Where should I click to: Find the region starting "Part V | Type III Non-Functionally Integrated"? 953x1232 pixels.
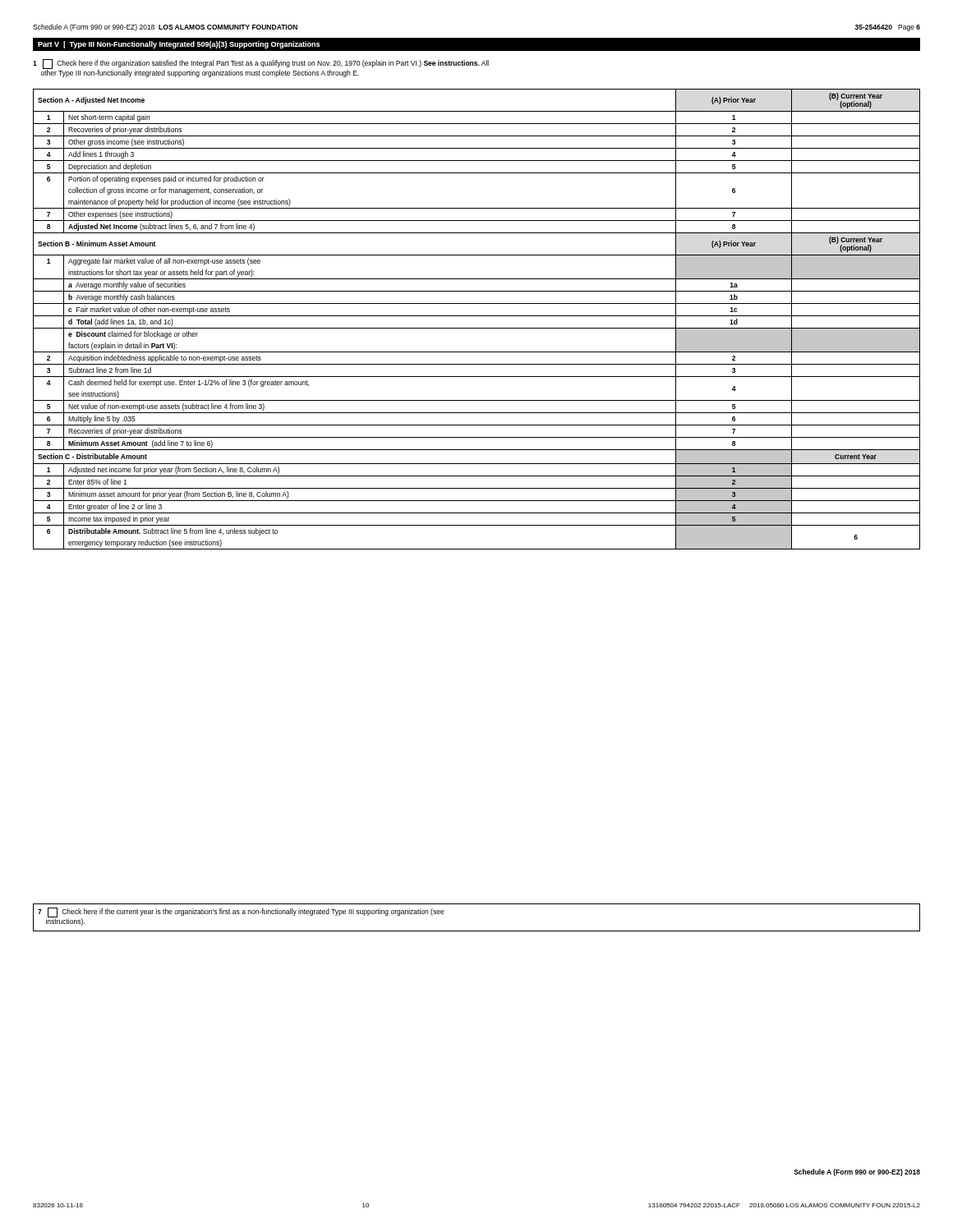point(179,44)
